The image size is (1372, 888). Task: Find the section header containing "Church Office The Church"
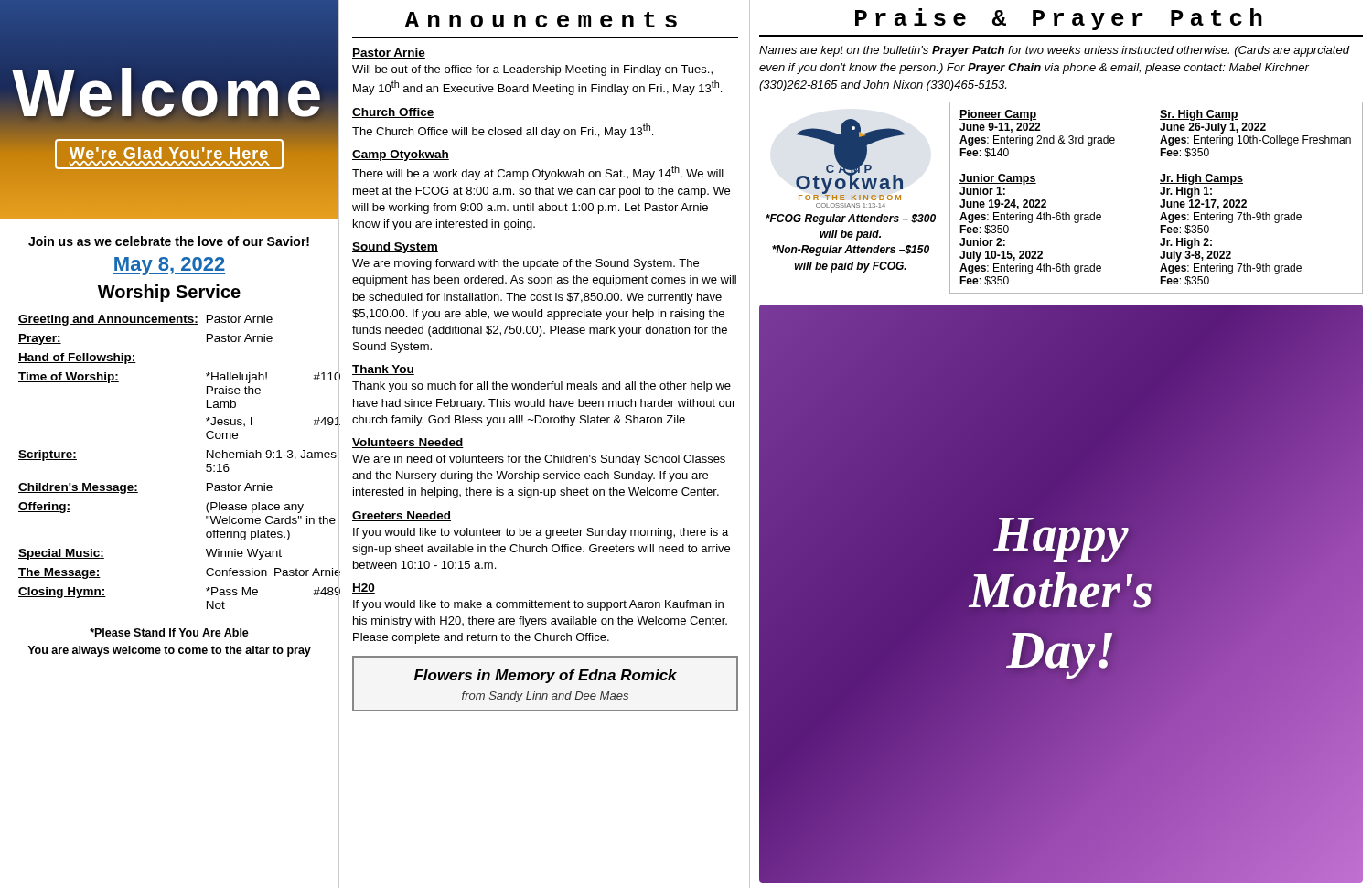[545, 122]
